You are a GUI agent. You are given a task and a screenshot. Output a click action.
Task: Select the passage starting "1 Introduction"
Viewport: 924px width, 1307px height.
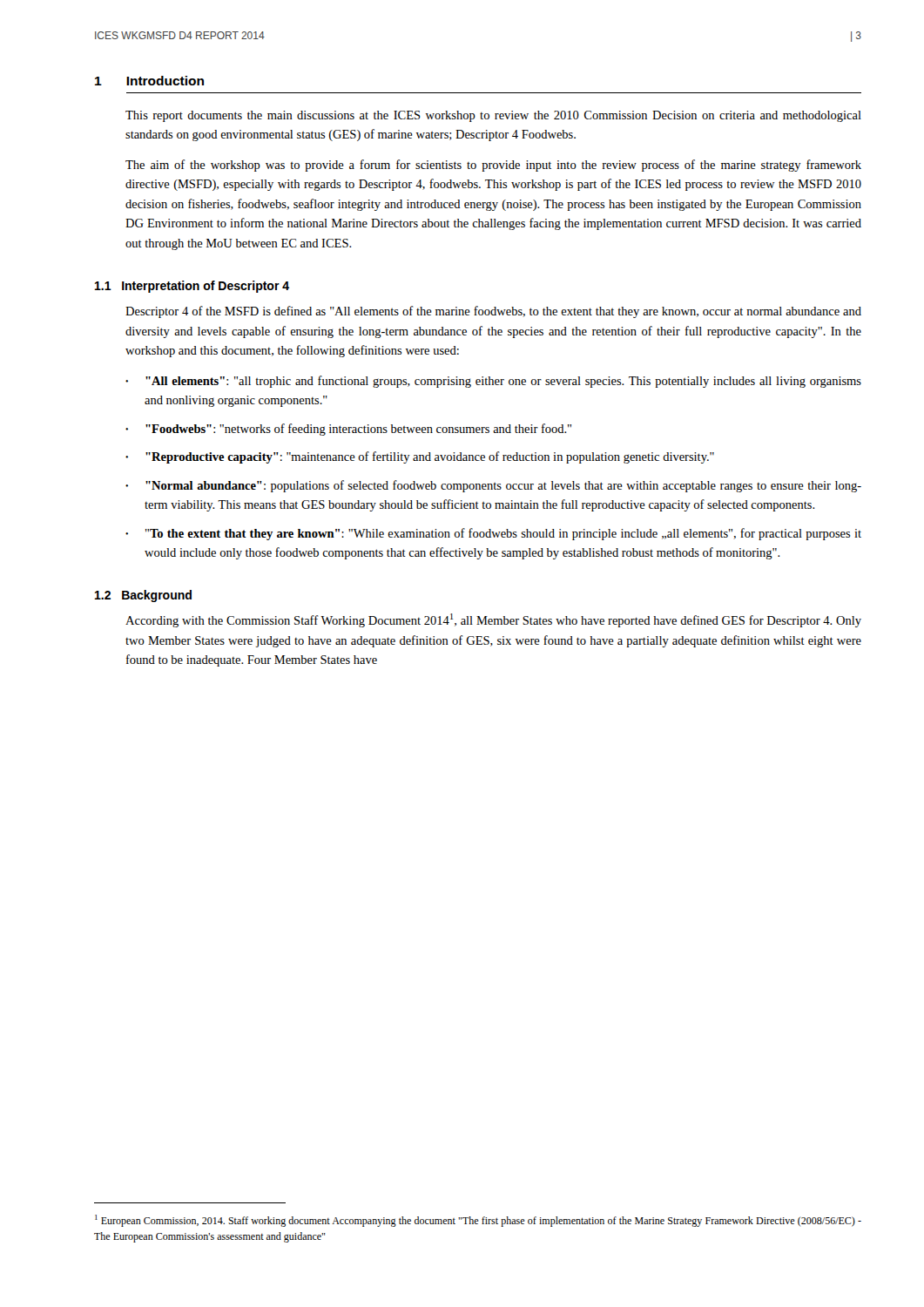pyautogui.click(x=478, y=89)
